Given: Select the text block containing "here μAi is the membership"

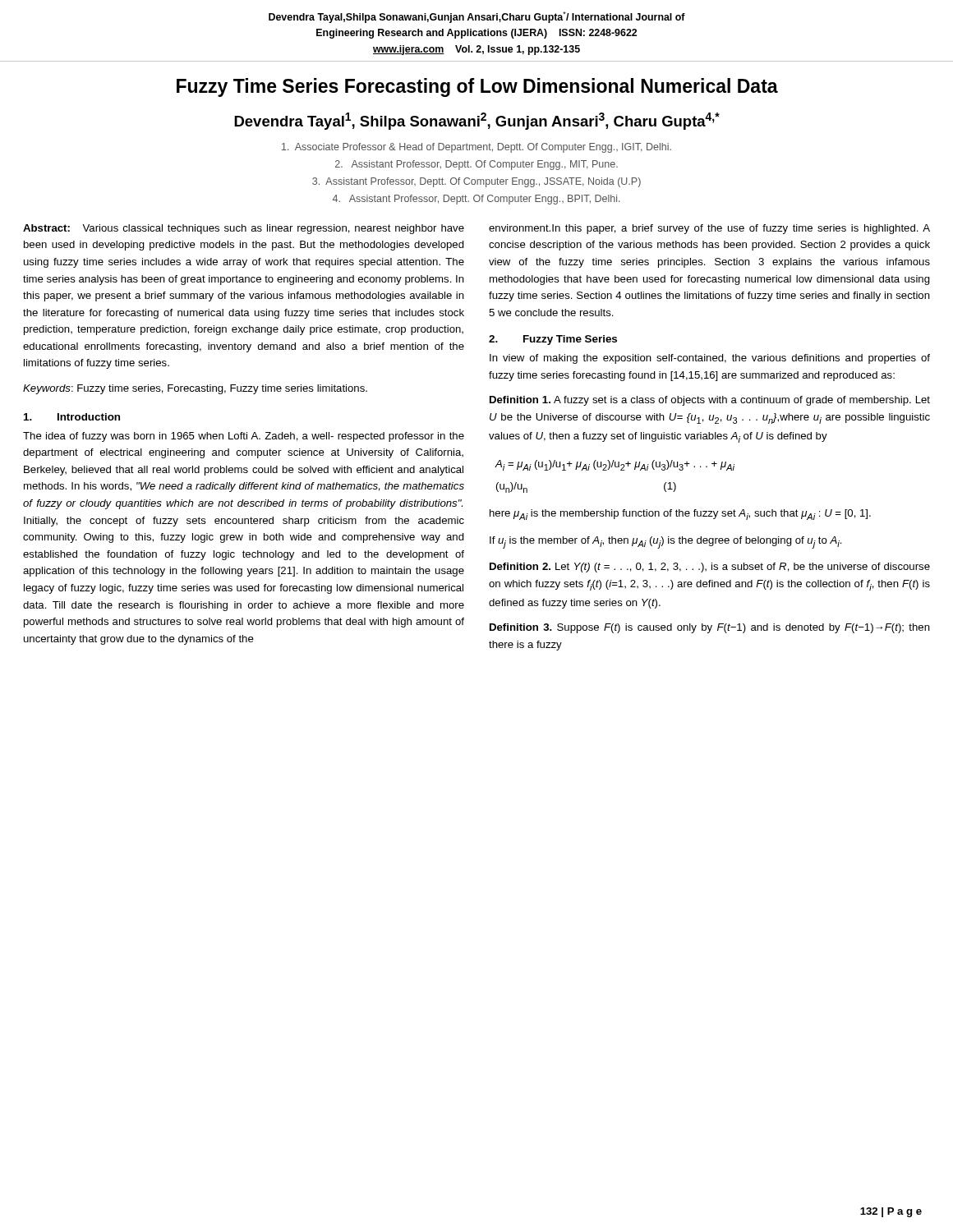Looking at the screenshot, I should 680,514.
